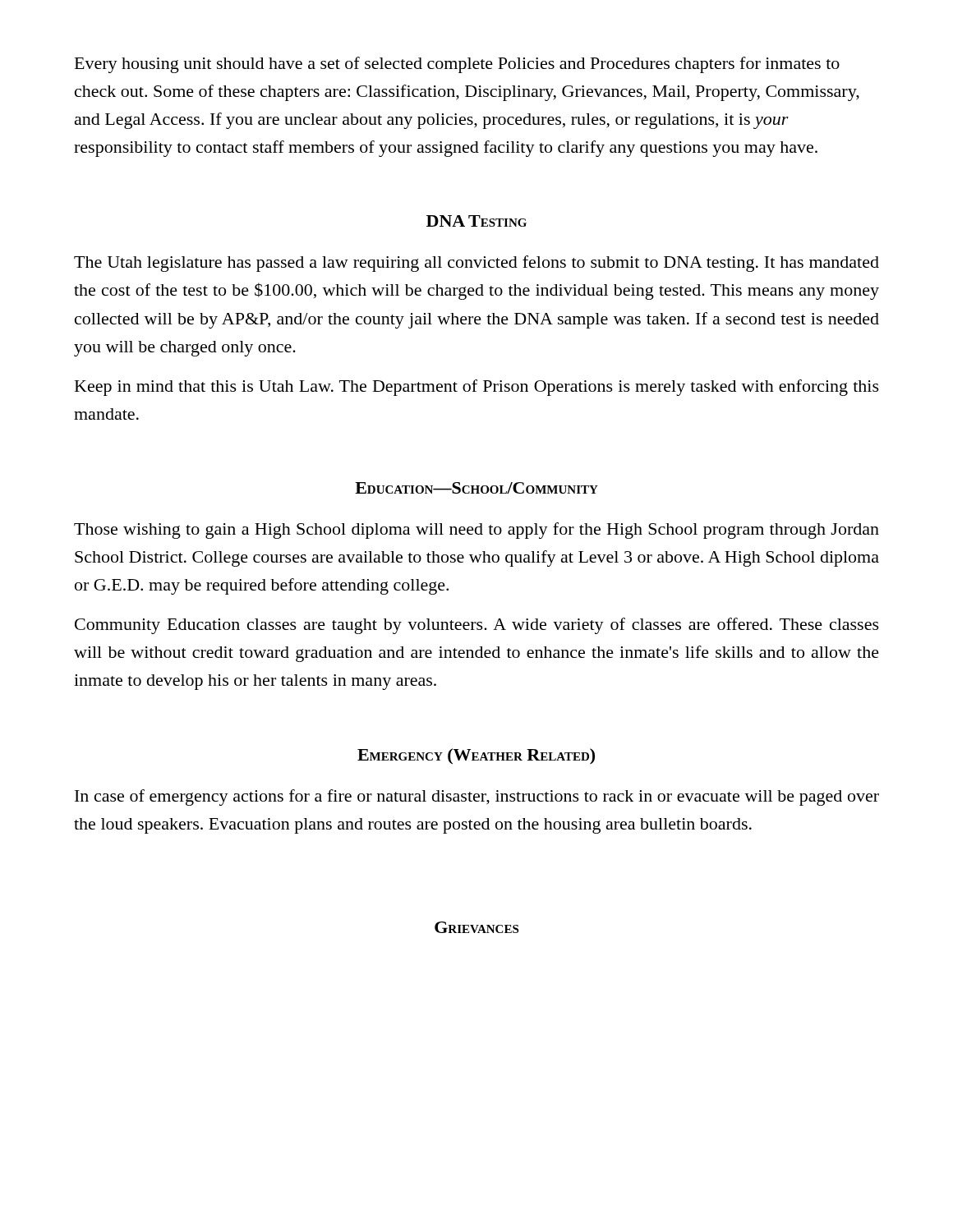Viewport: 953px width, 1232px height.
Task: Locate the text block with the text "Every housing unit"
Action: (467, 105)
